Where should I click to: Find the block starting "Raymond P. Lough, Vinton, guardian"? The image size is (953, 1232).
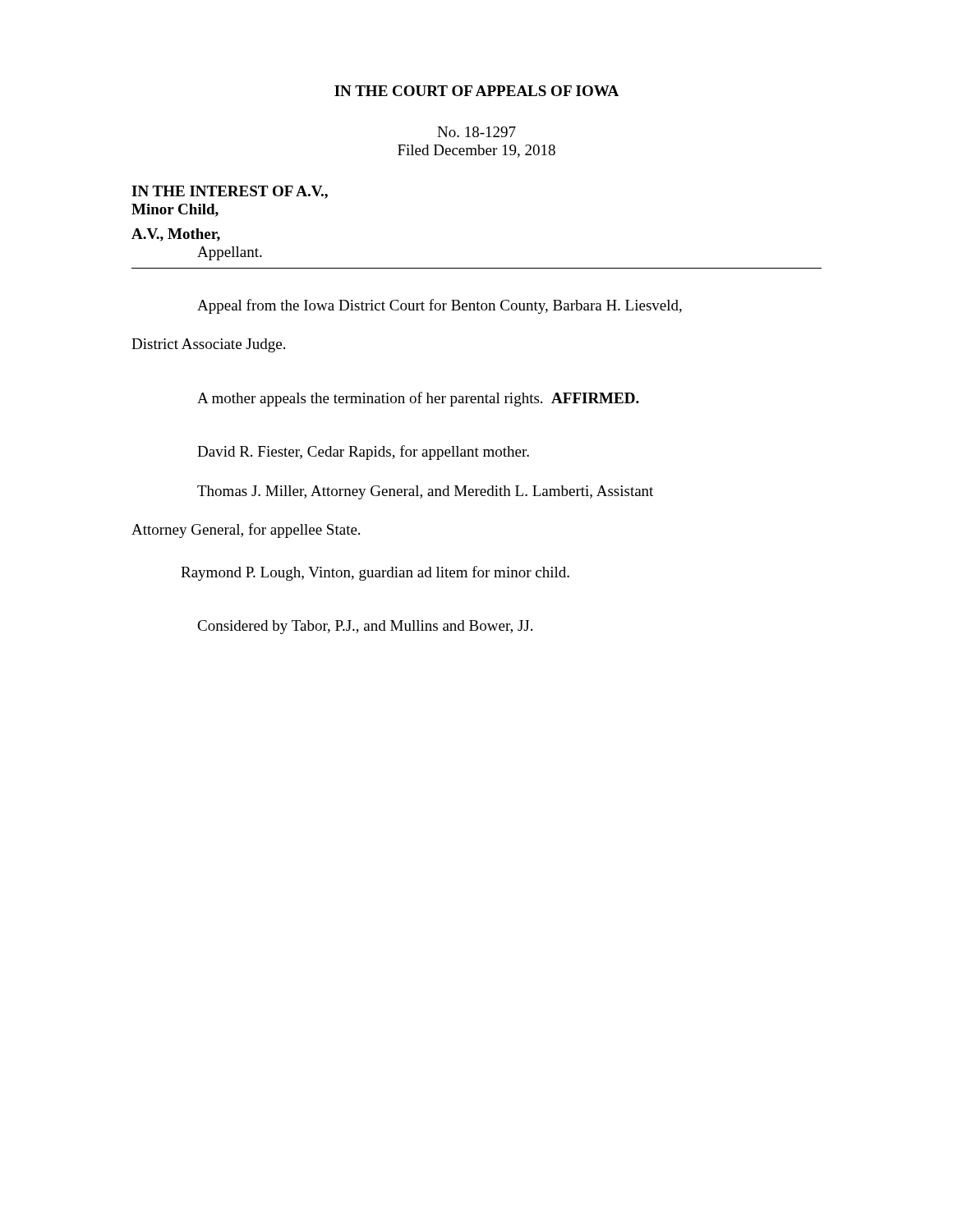[x=375, y=572]
